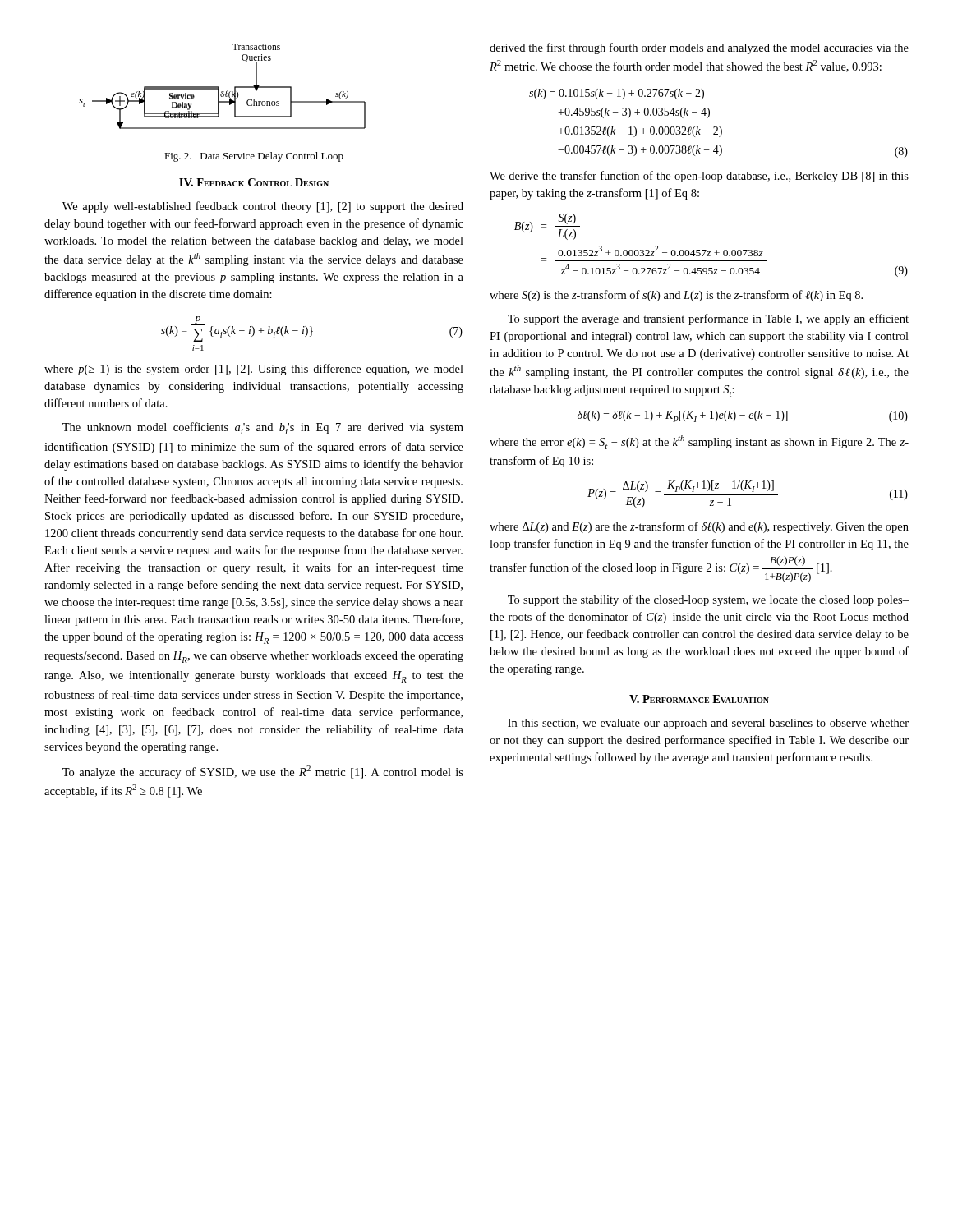Locate the block starting "P(z) = ΔL(z) E(z) = KP(KI+1)[z −"

pyautogui.click(x=699, y=494)
